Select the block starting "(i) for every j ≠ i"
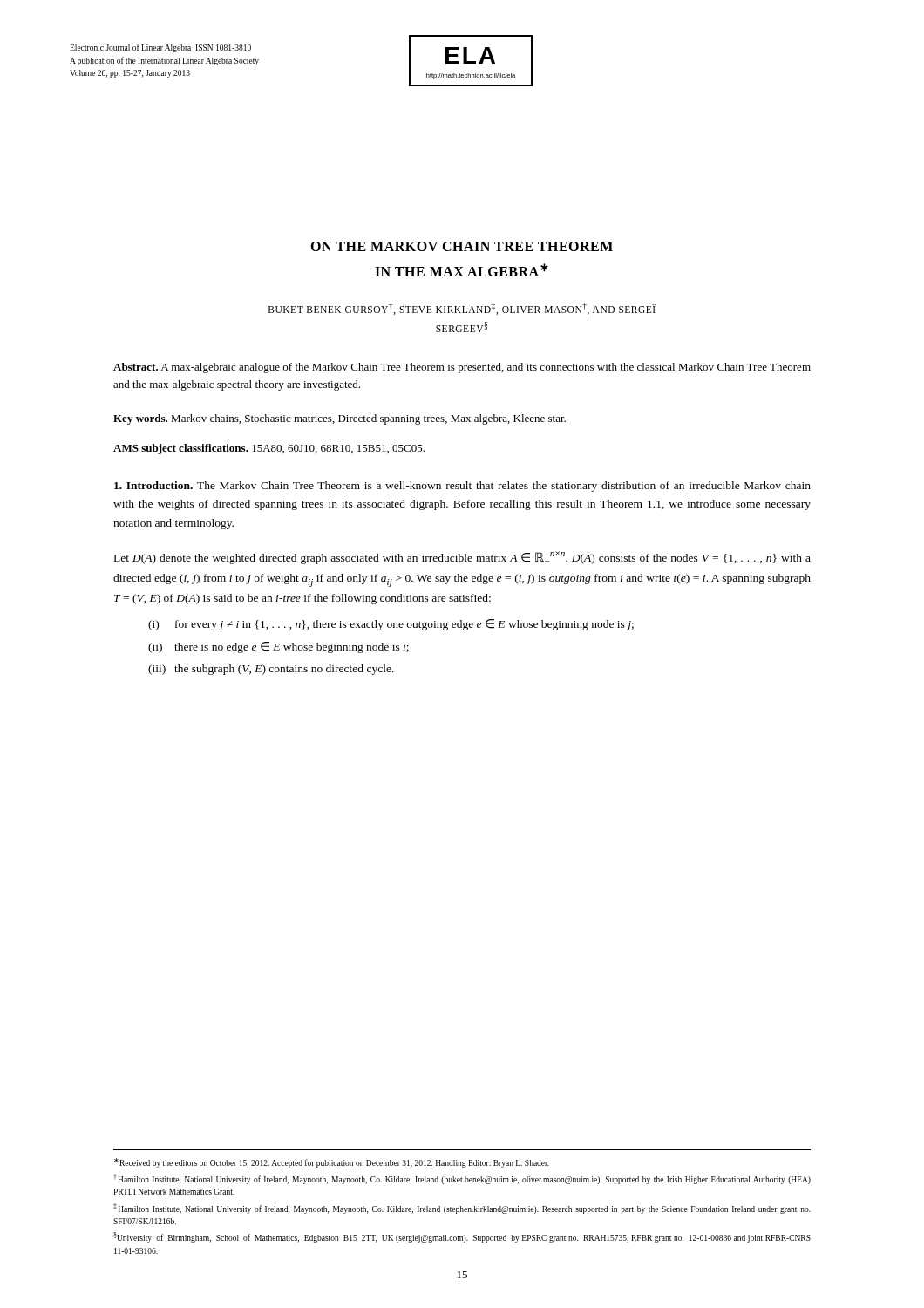Screen dimensions: 1308x924 pyautogui.click(x=479, y=624)
